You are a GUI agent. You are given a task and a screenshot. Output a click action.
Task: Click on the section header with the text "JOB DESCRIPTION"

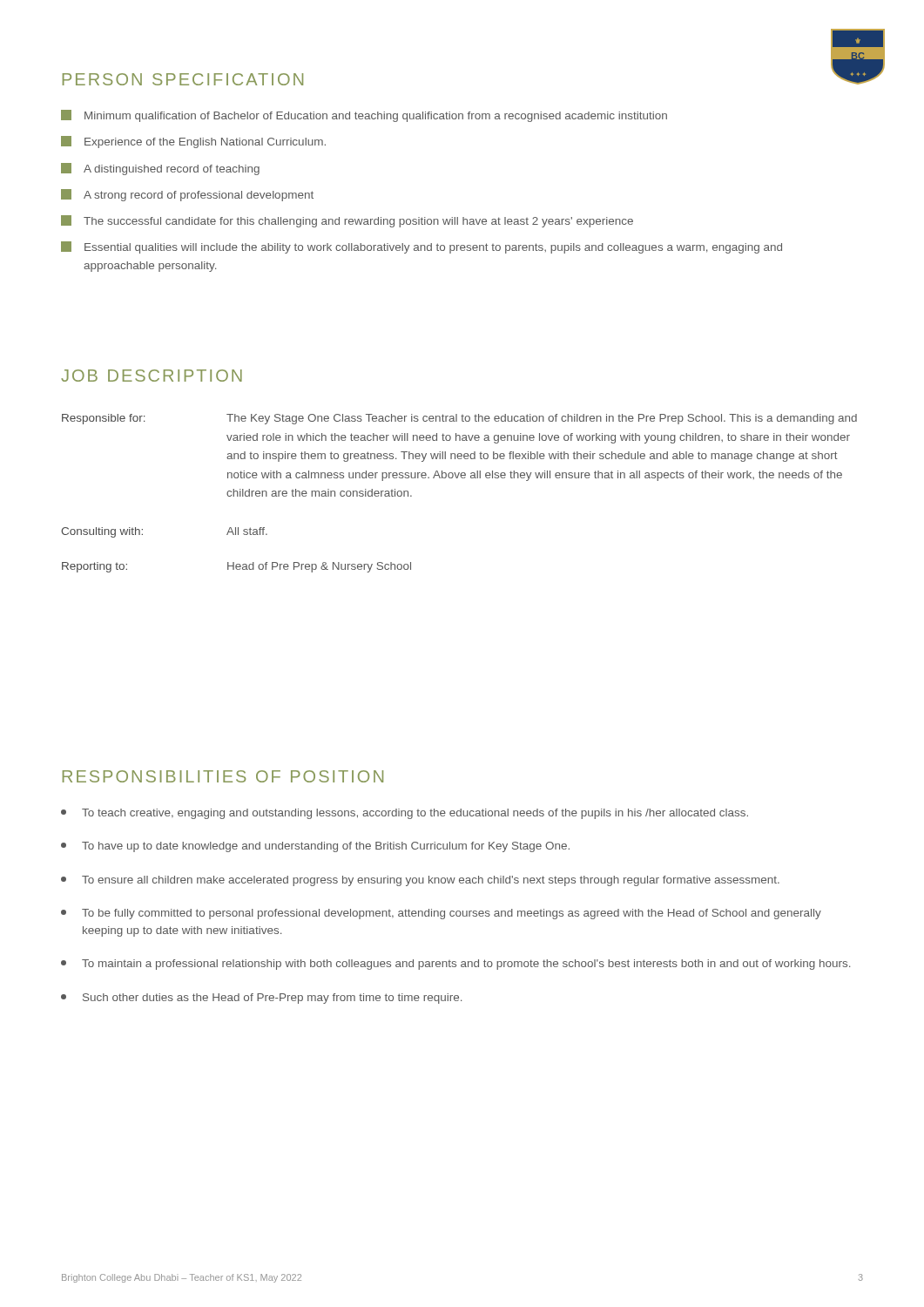click(x=153, y=376)
